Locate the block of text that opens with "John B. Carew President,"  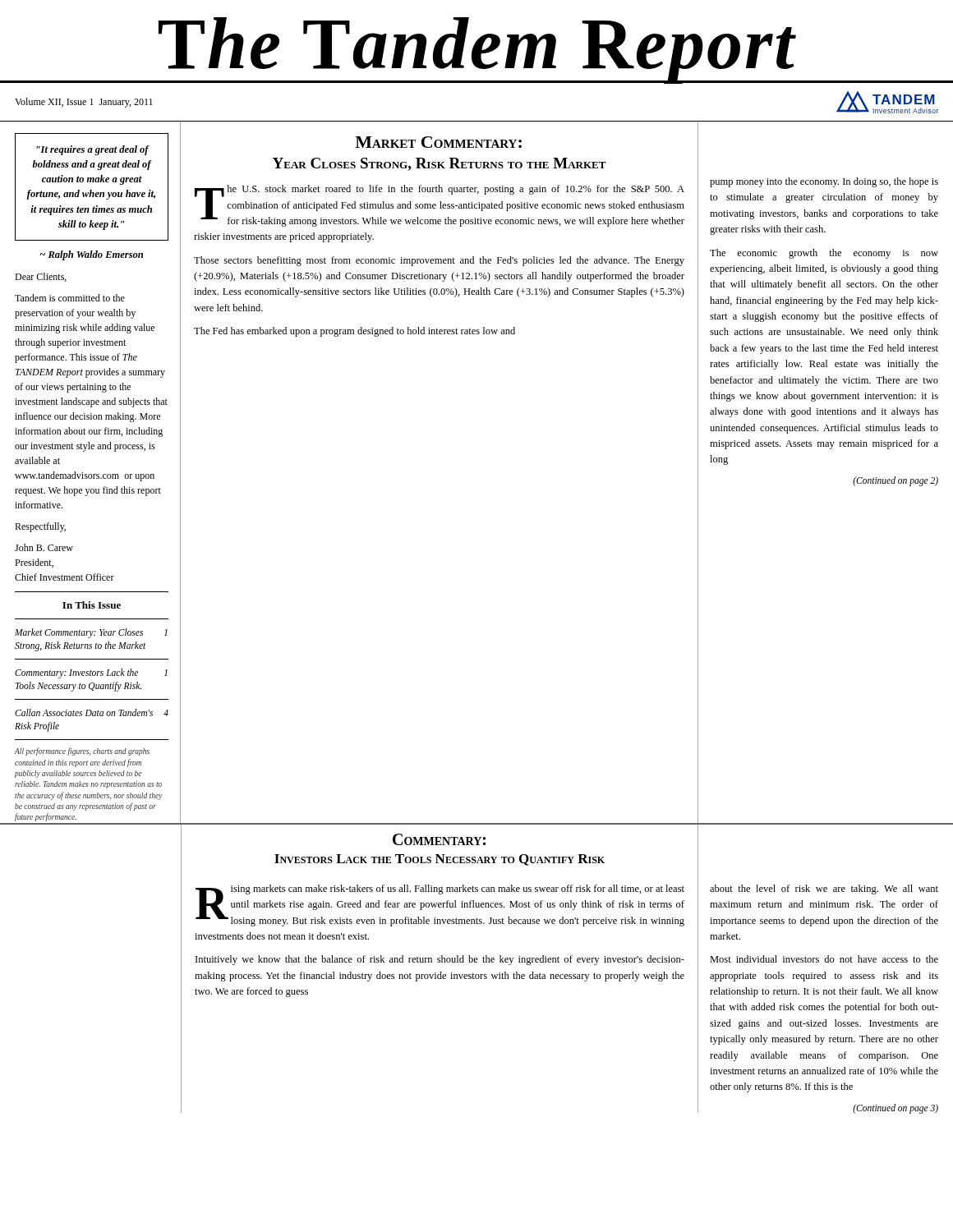pos(64,562)
